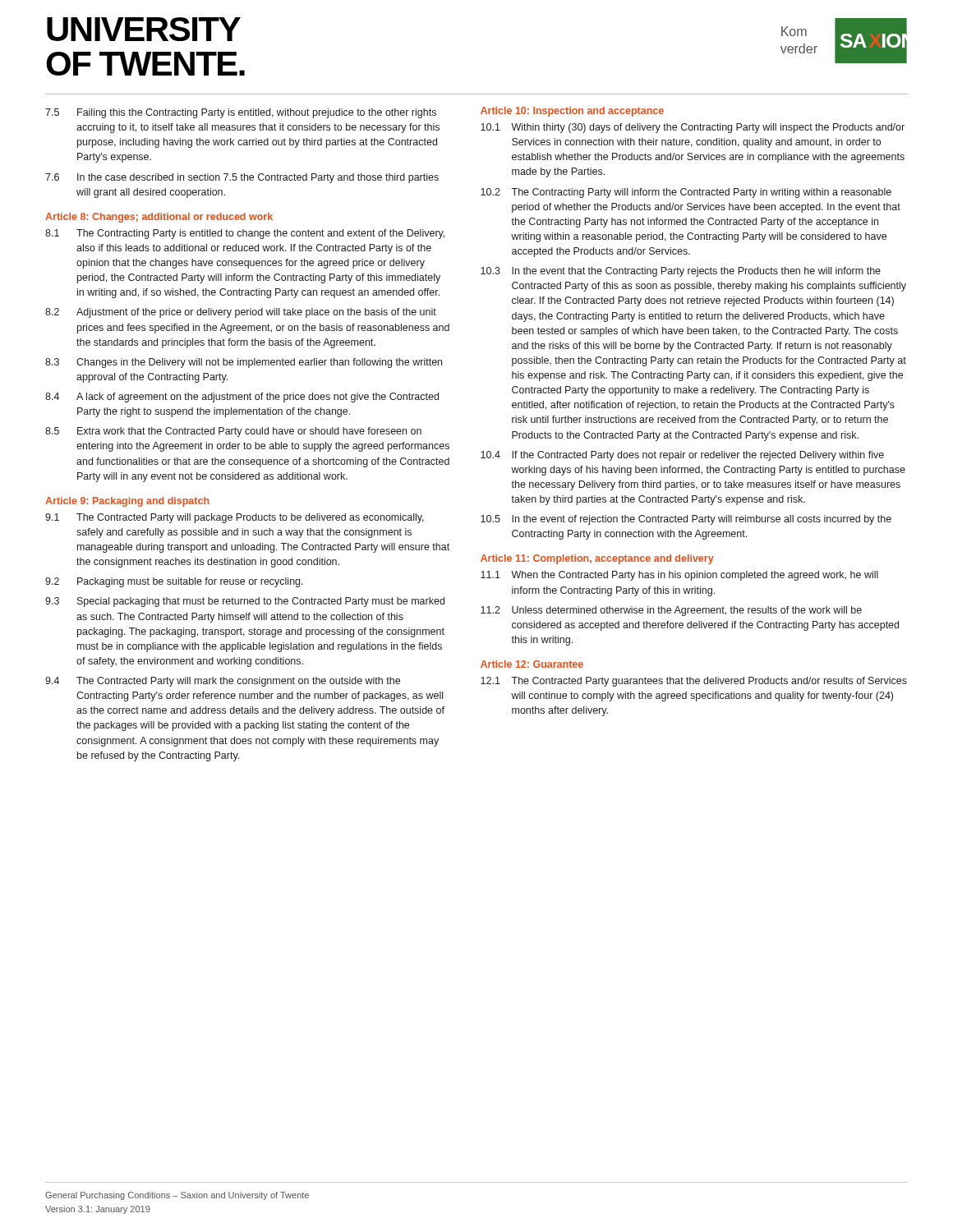Where is the passage that starts "10.1 Within thirty (30) days"?
953x1232 pixels.
click(694, 150)
